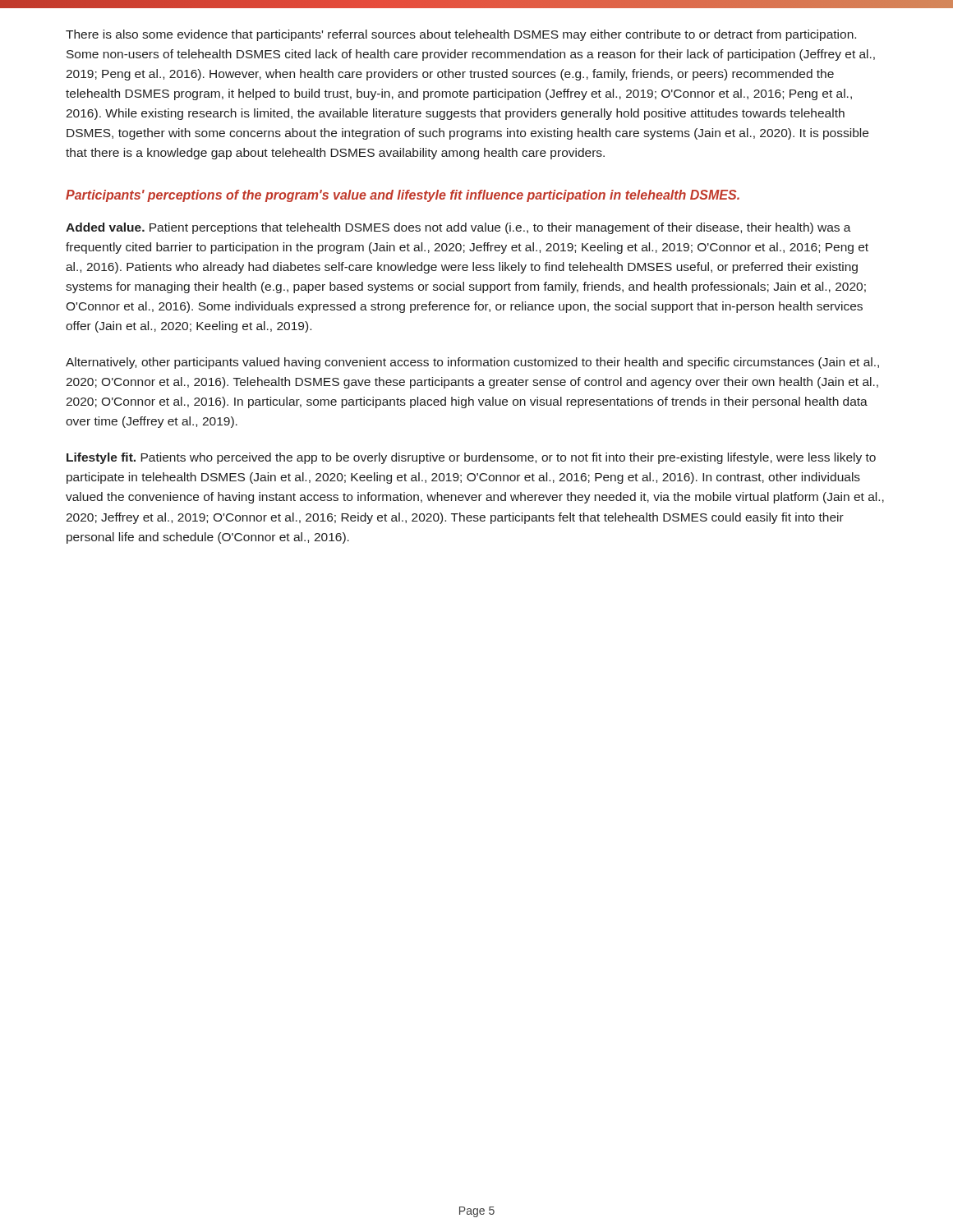This screenshot has width=953, height=1232.
Task: Find the section header that says "Participants' perceptions of the program's value"
Action: pyautogui.click(x=403, y=195)
